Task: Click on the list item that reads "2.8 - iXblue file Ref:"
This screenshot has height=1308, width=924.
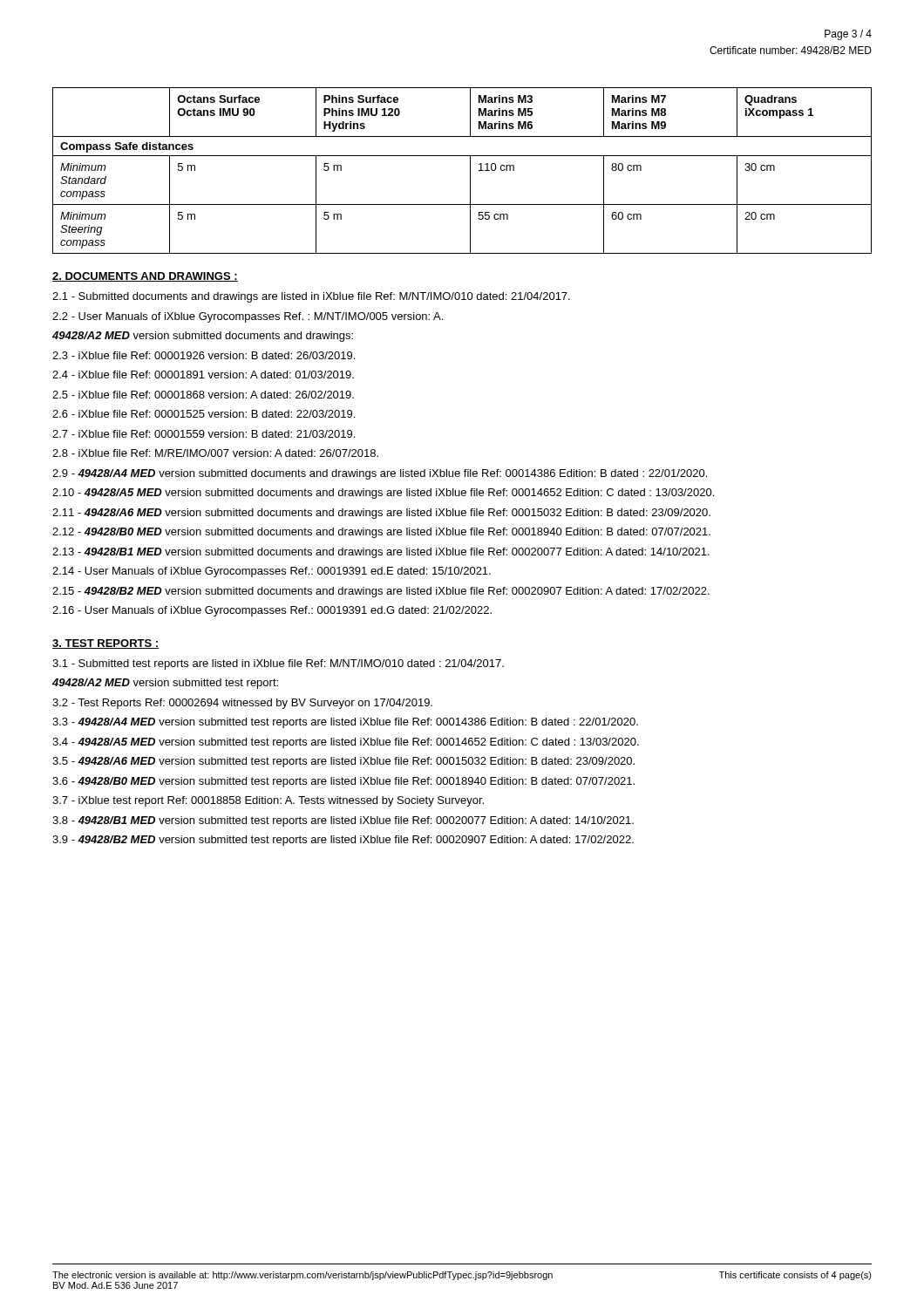Action: click(x=216, y=453)
